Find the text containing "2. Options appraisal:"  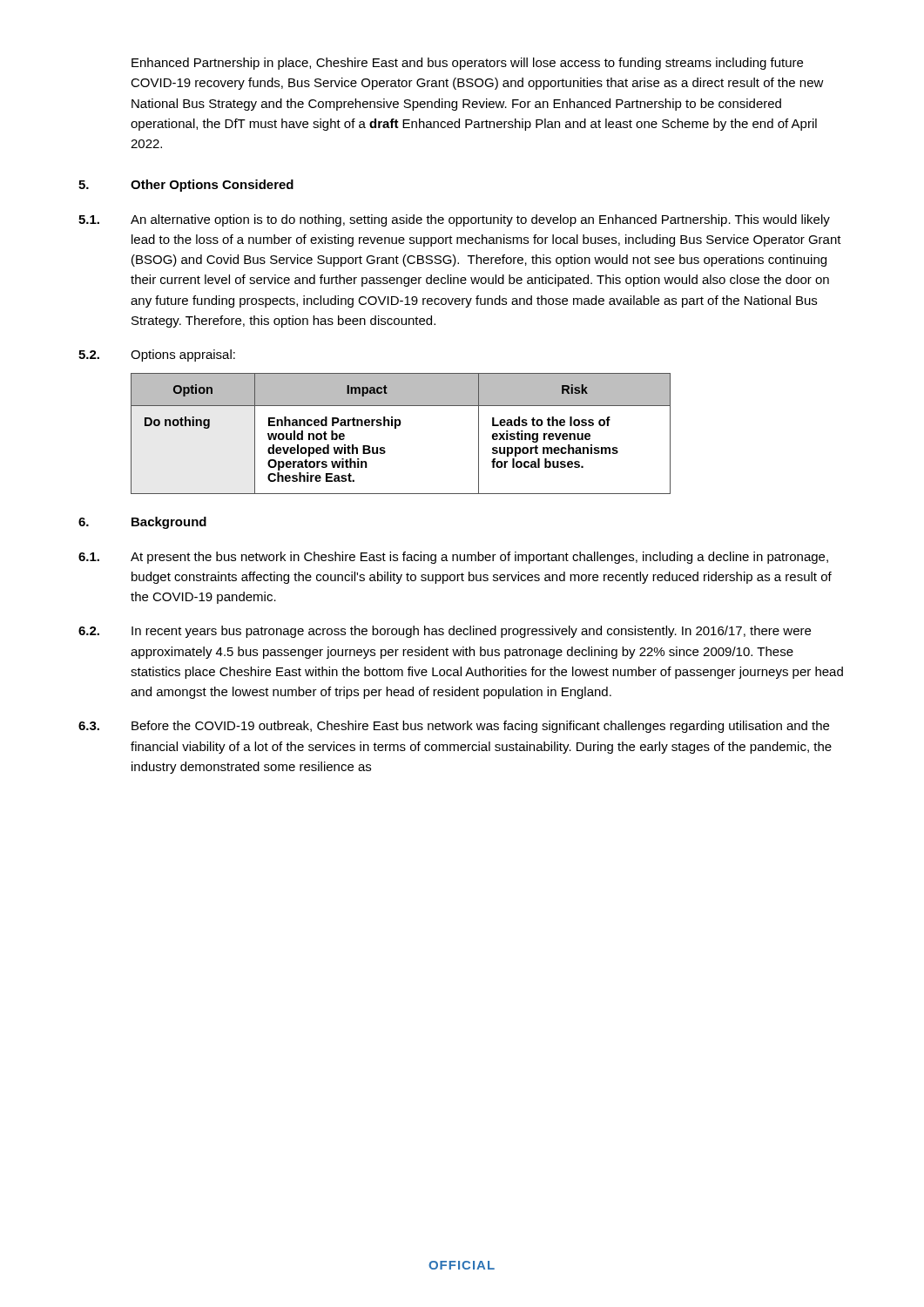tap(157, 356)
